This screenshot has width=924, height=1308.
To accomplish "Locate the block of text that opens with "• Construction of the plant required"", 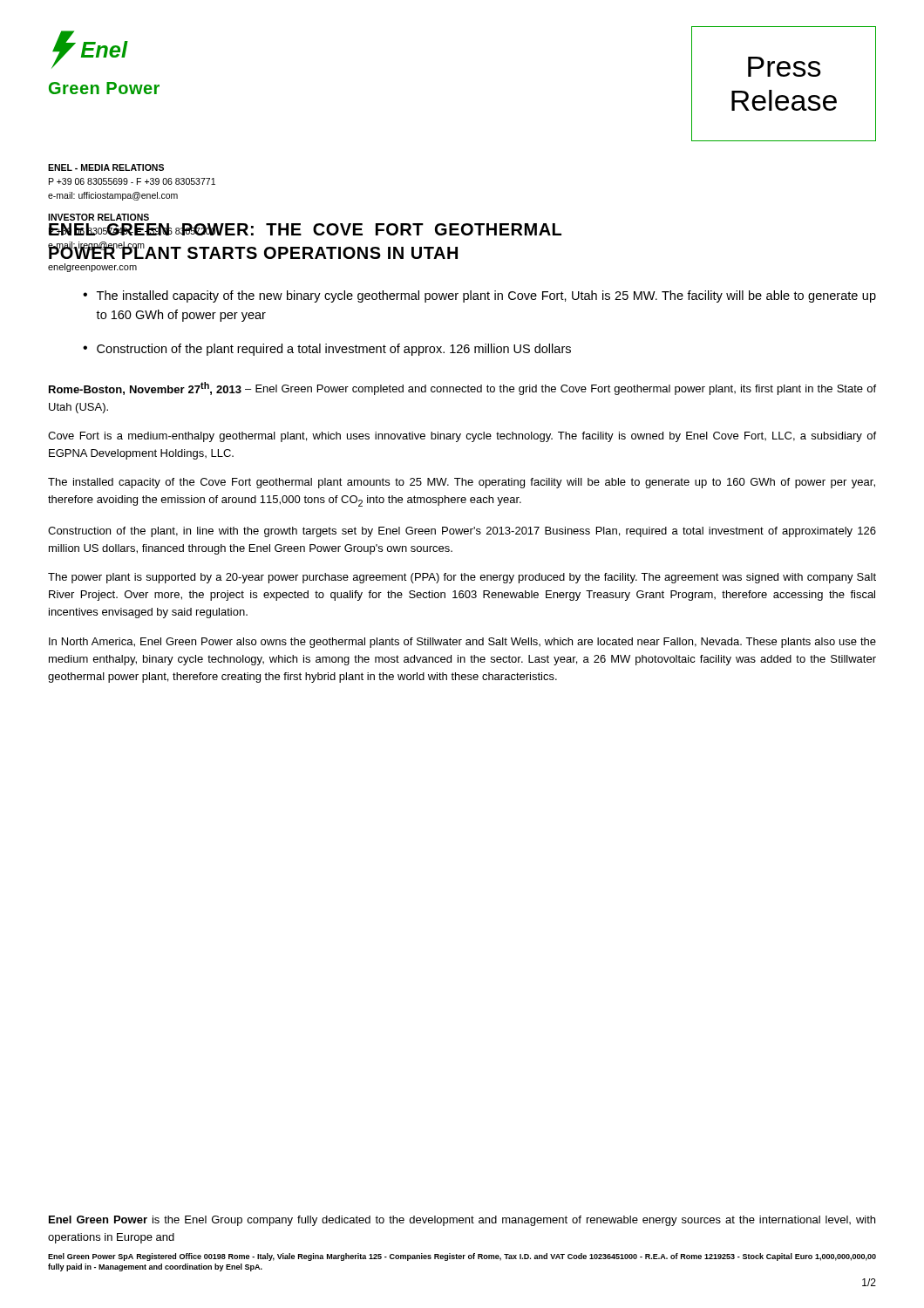I will coord(327,349).
